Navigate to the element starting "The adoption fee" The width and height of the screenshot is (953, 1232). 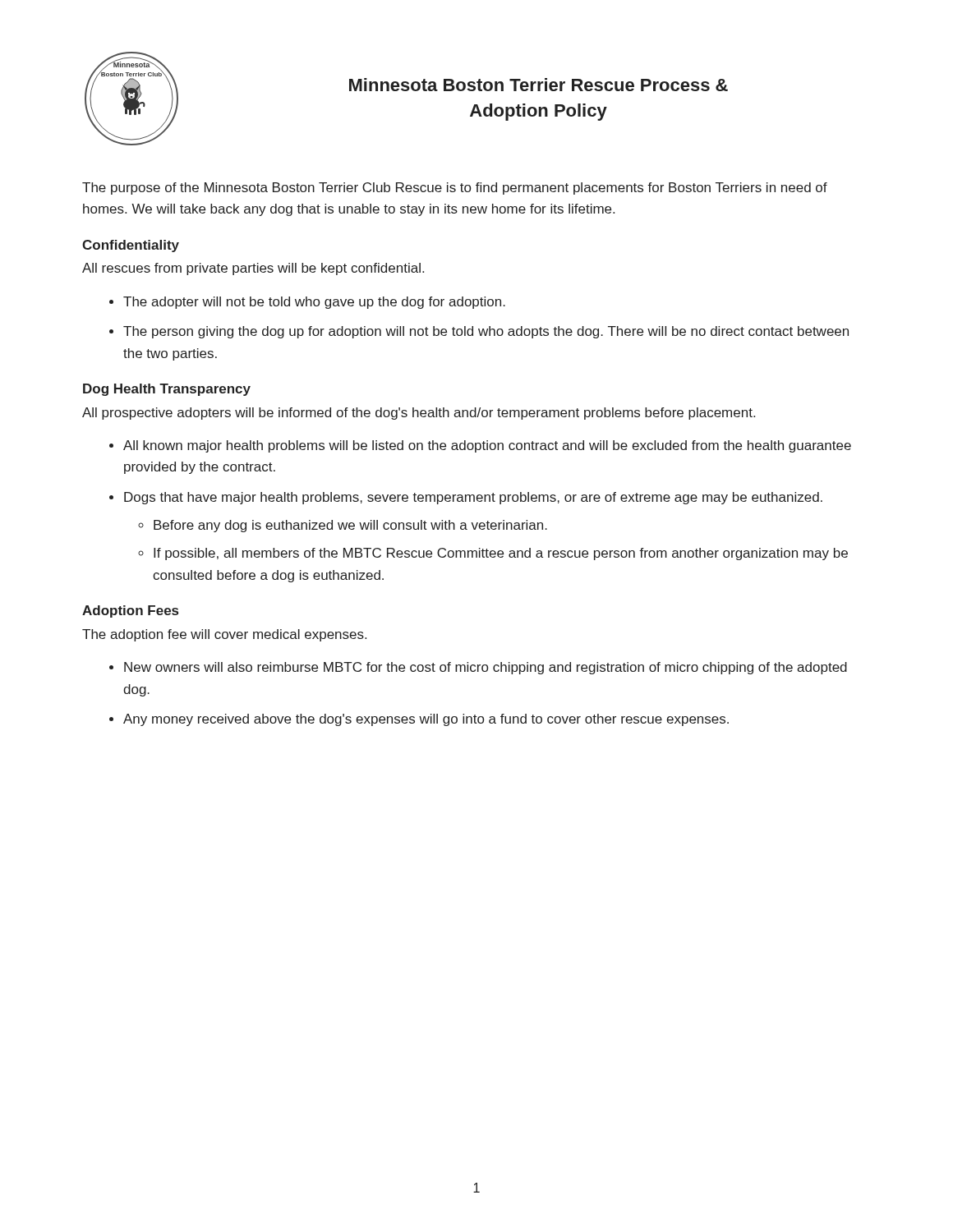(225, 634)
